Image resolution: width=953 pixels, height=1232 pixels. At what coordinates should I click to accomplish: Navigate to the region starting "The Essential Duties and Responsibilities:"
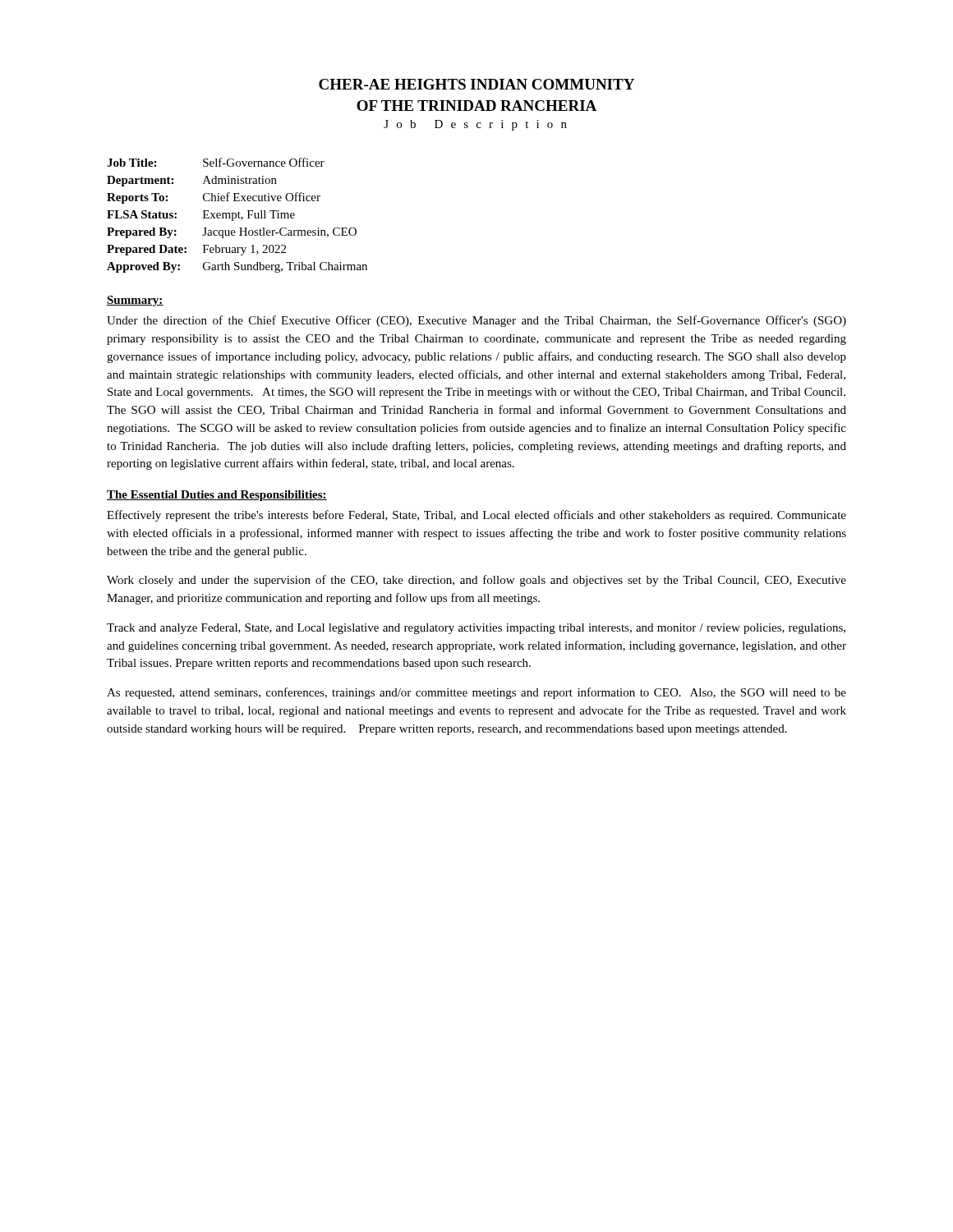coord(217,494)
